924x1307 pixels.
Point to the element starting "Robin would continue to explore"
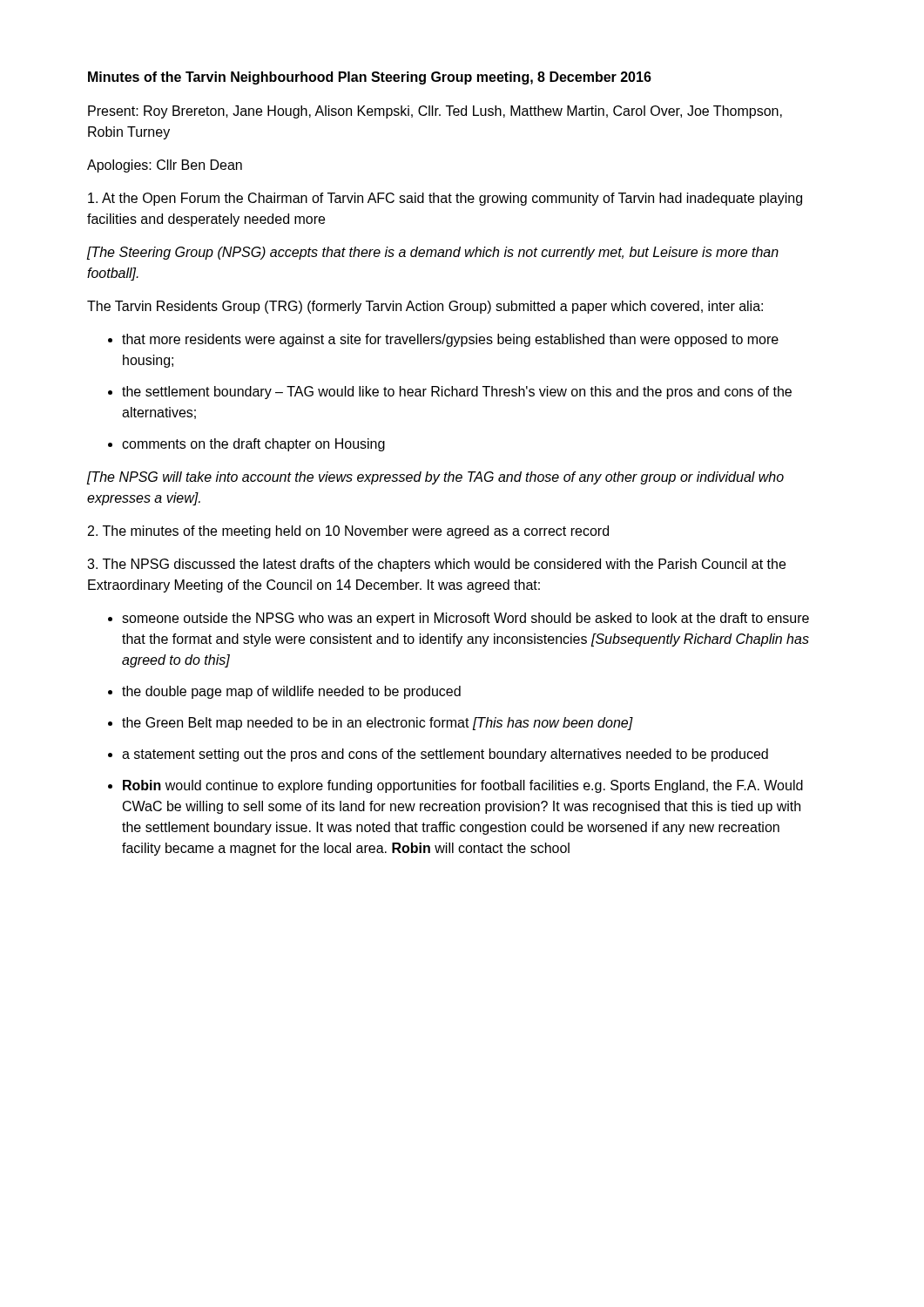463,817
